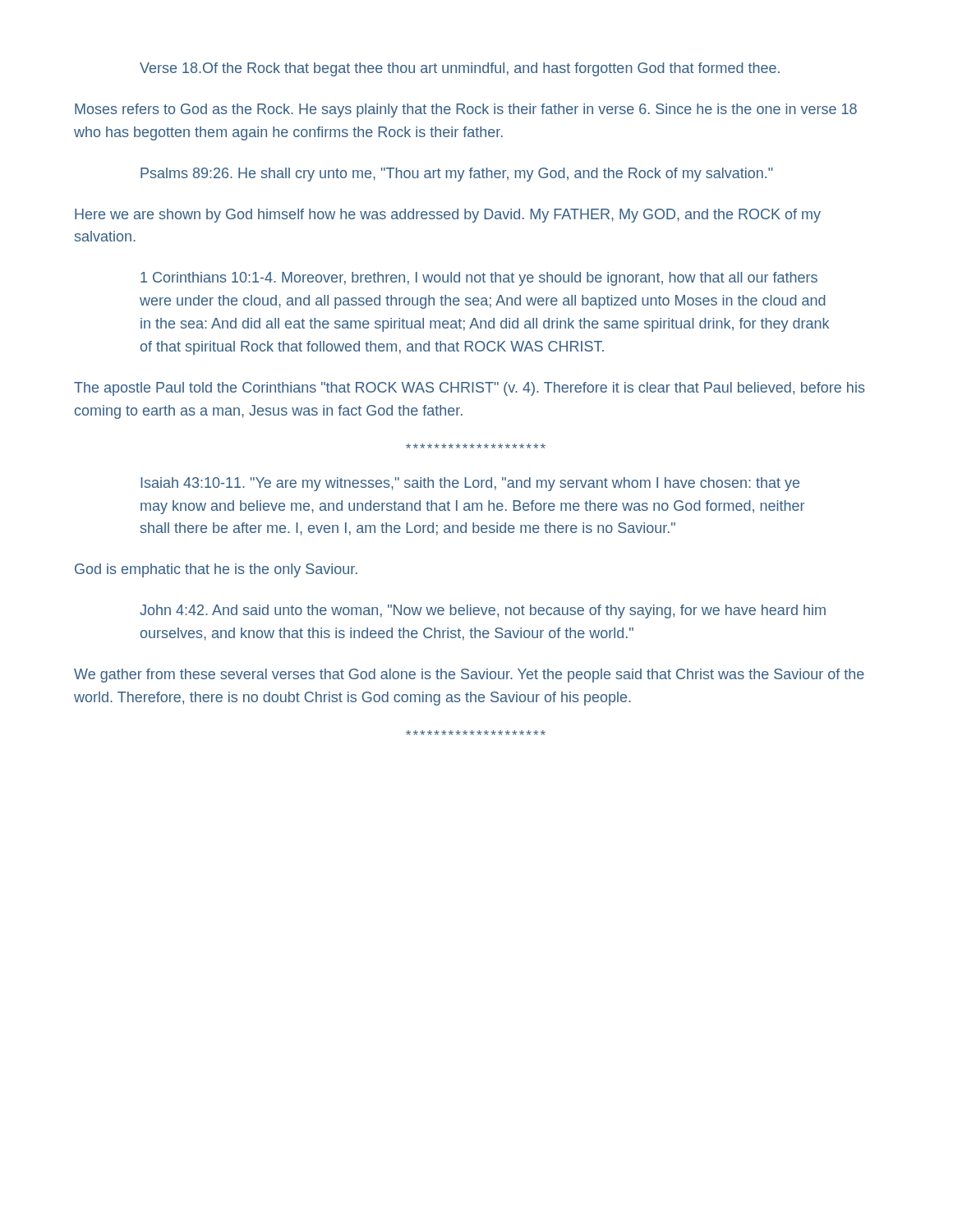Click on the text block that reads "Moses refers to God as the Rock. He"
Screen dimensions: 1232x953
[466, 121]
